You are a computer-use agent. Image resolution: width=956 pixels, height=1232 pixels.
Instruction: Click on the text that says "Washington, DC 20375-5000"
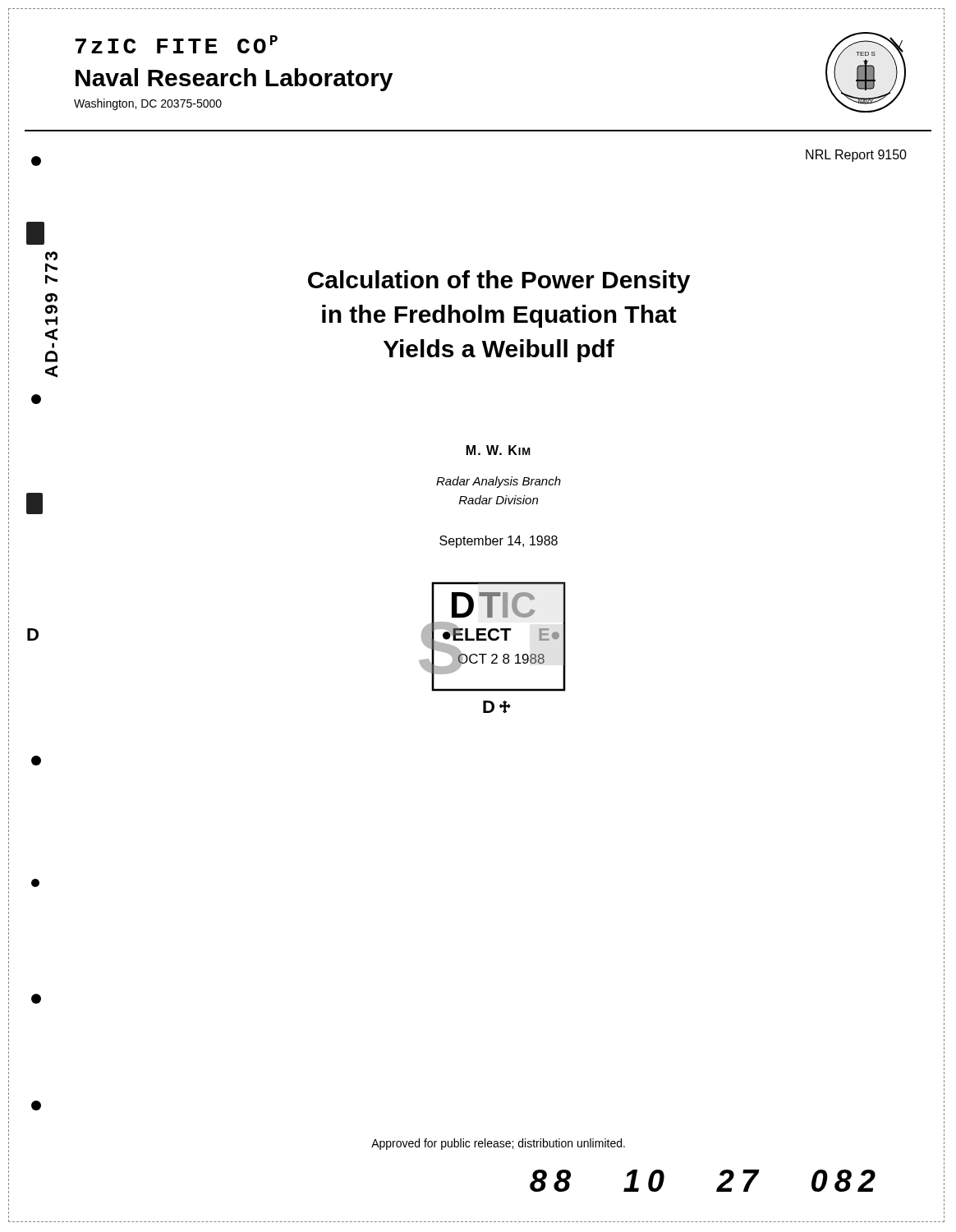click(148, 103)
